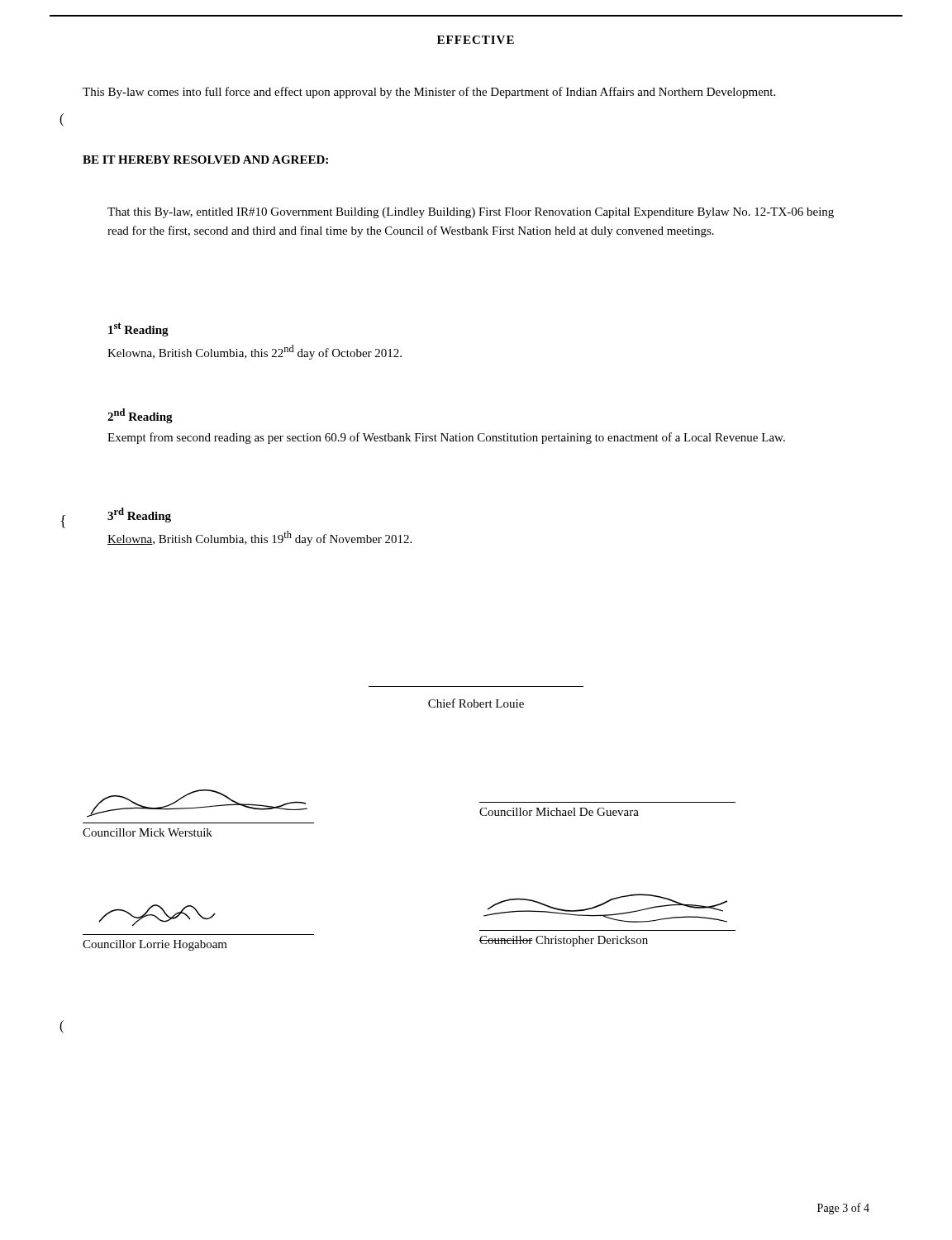
Task: Point to the text block starting "Councillor Mick Werstuik"
Action: point(147,832)
